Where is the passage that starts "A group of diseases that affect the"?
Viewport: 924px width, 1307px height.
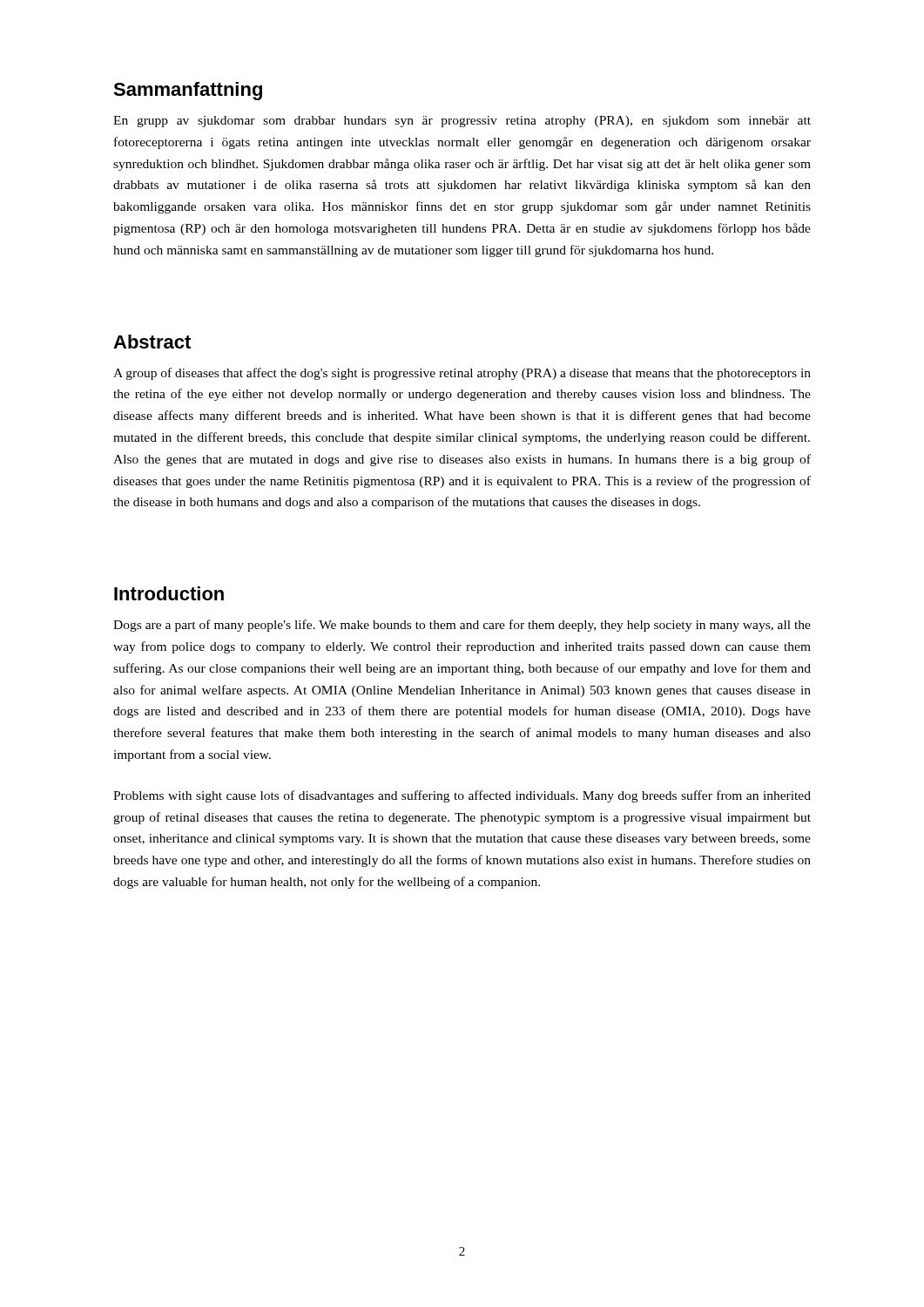pos(462,437)
